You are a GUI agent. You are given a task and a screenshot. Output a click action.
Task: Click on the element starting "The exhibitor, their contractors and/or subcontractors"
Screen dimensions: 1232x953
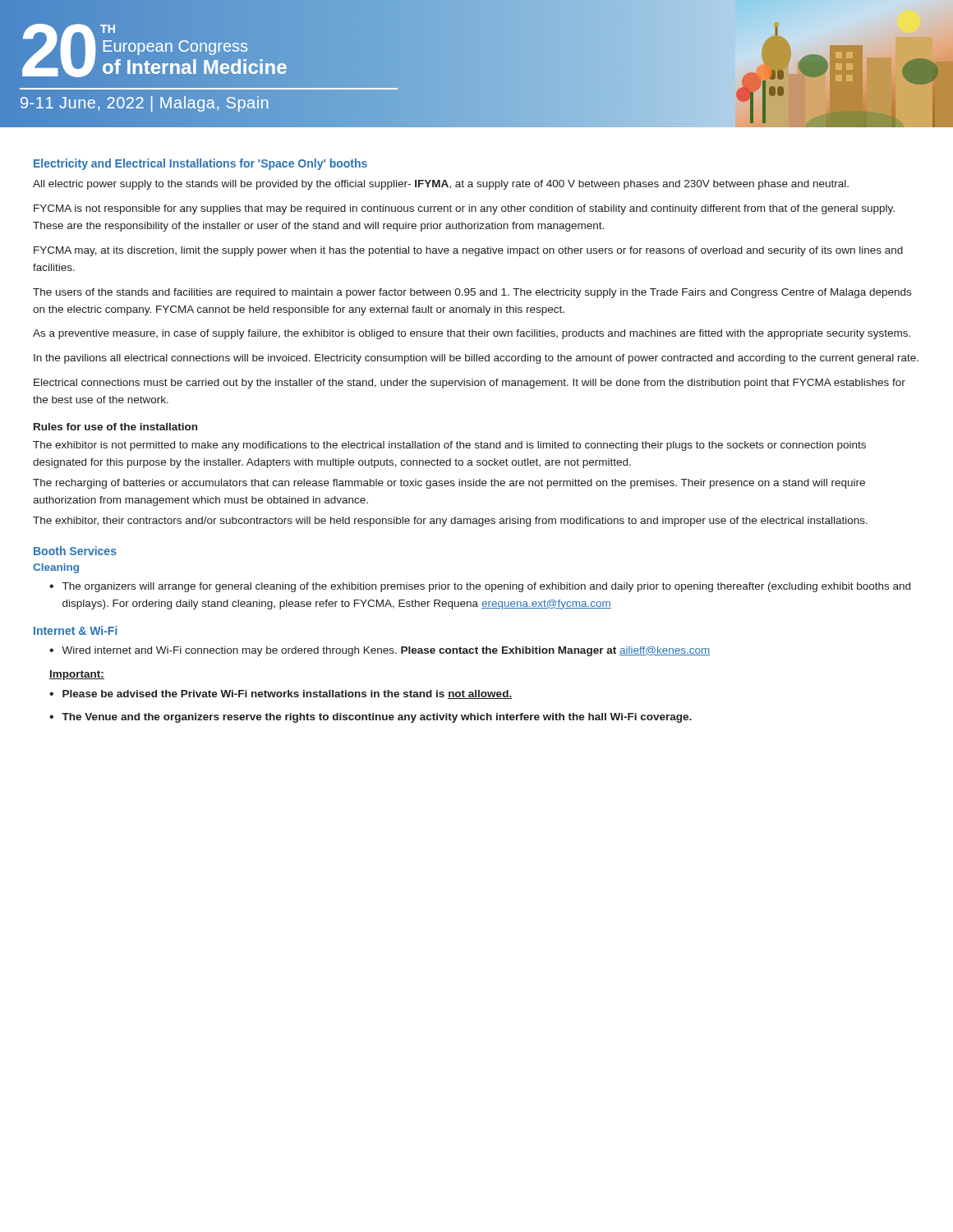coord(451,520)
